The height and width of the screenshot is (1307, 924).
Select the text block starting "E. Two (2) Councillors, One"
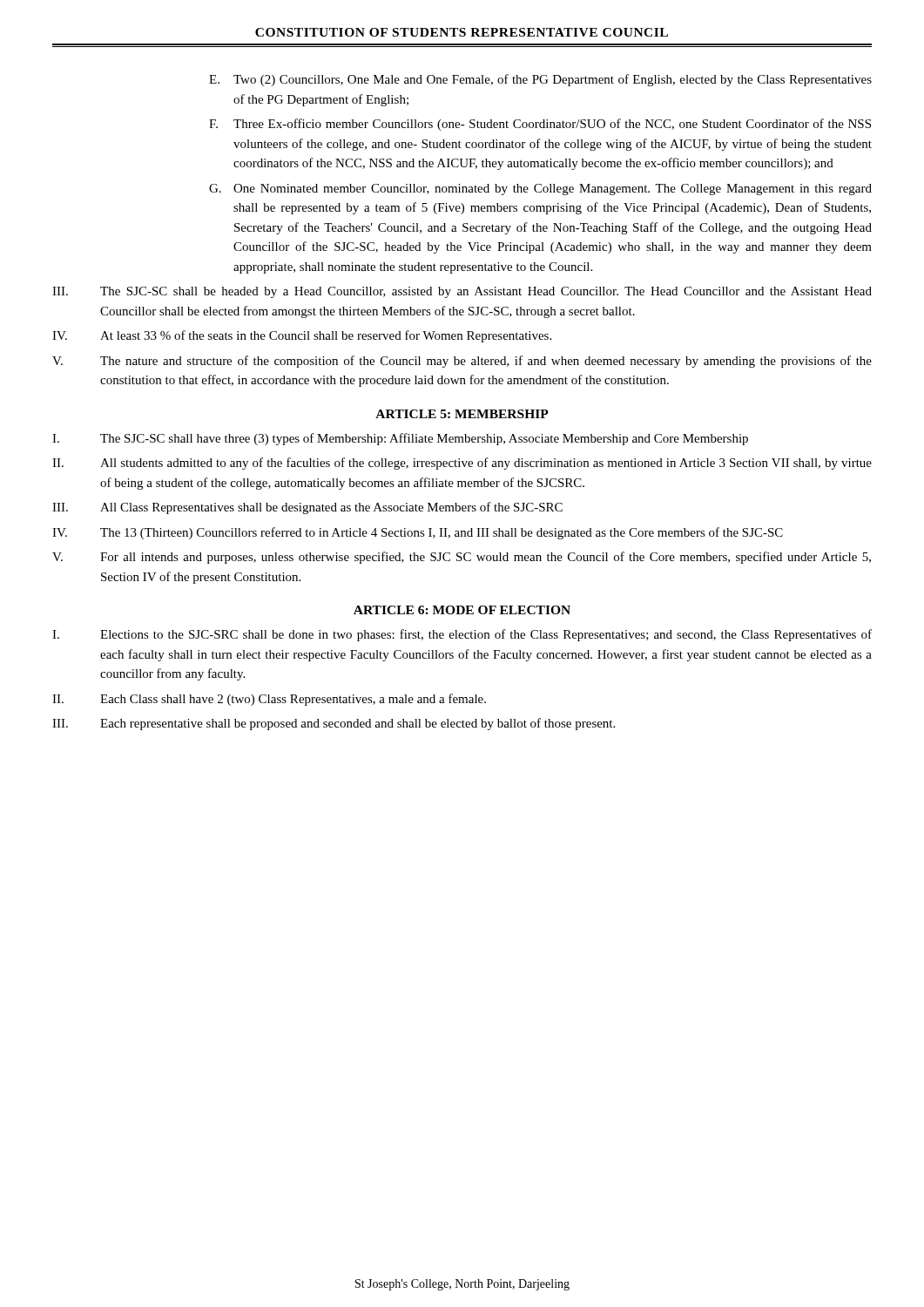tap(540, 89)
